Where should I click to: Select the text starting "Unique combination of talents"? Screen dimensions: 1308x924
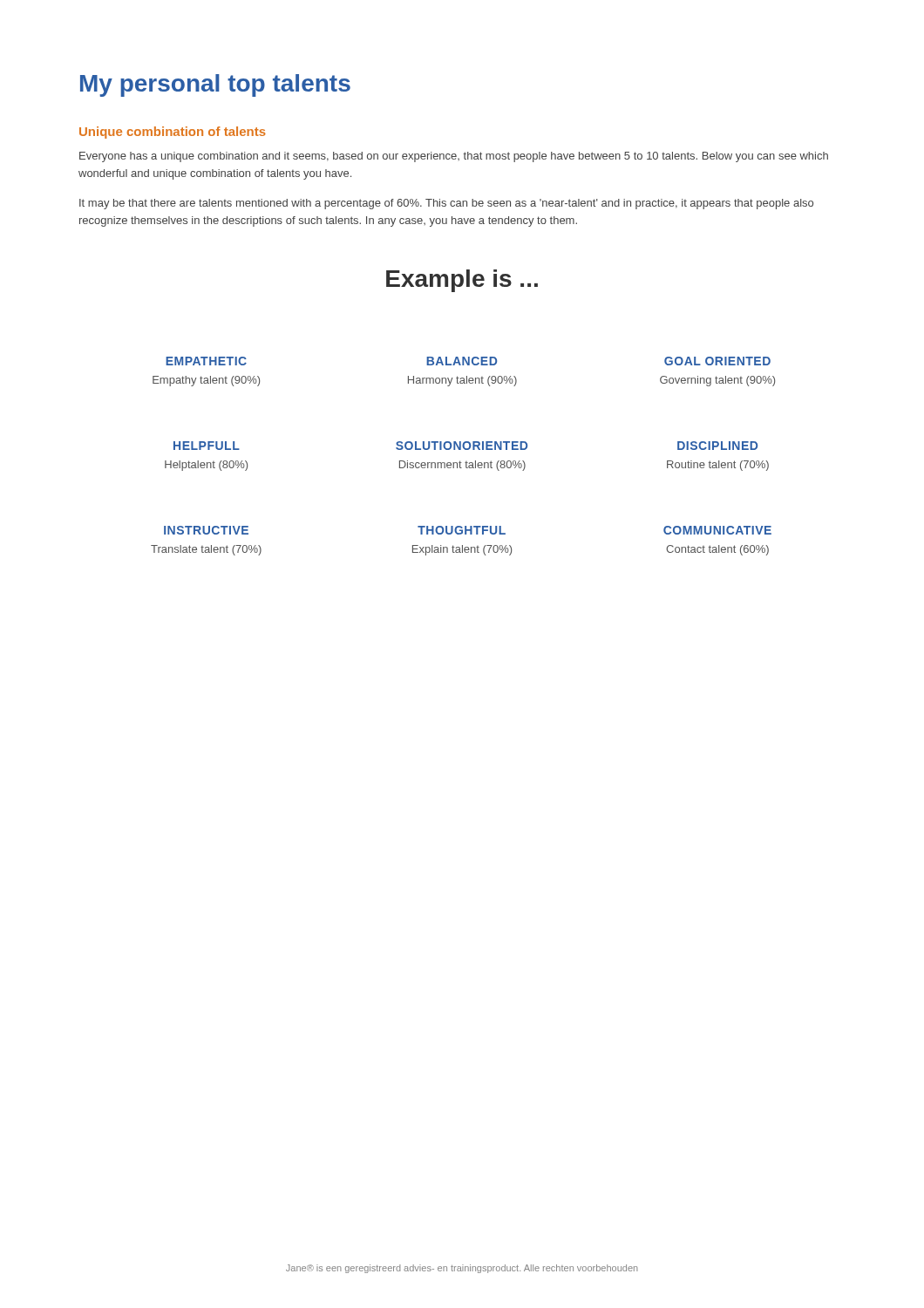pyautogui.click(x=173, y=133)
